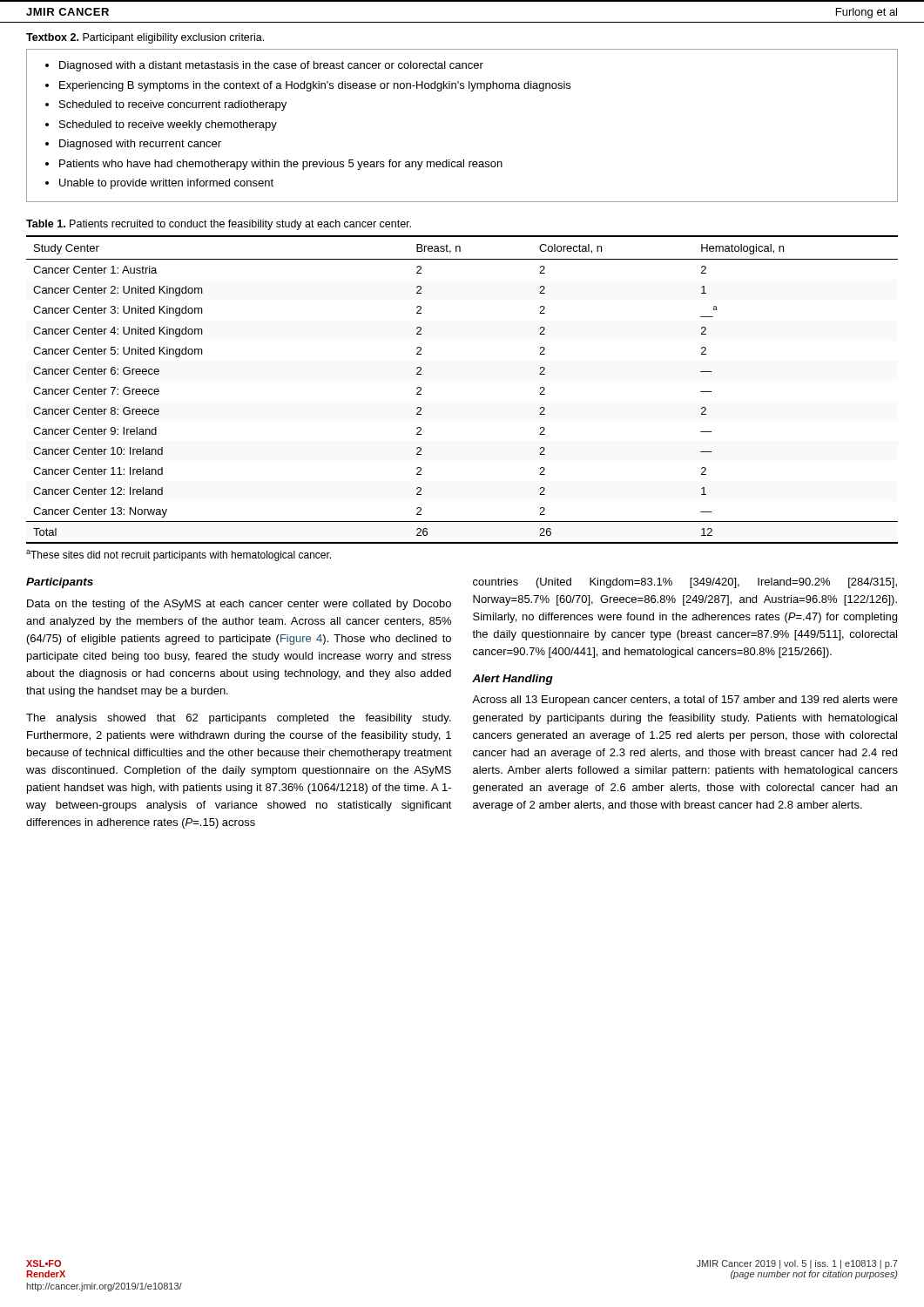Locate the list item containing "Patients who have"

[280, 163]
